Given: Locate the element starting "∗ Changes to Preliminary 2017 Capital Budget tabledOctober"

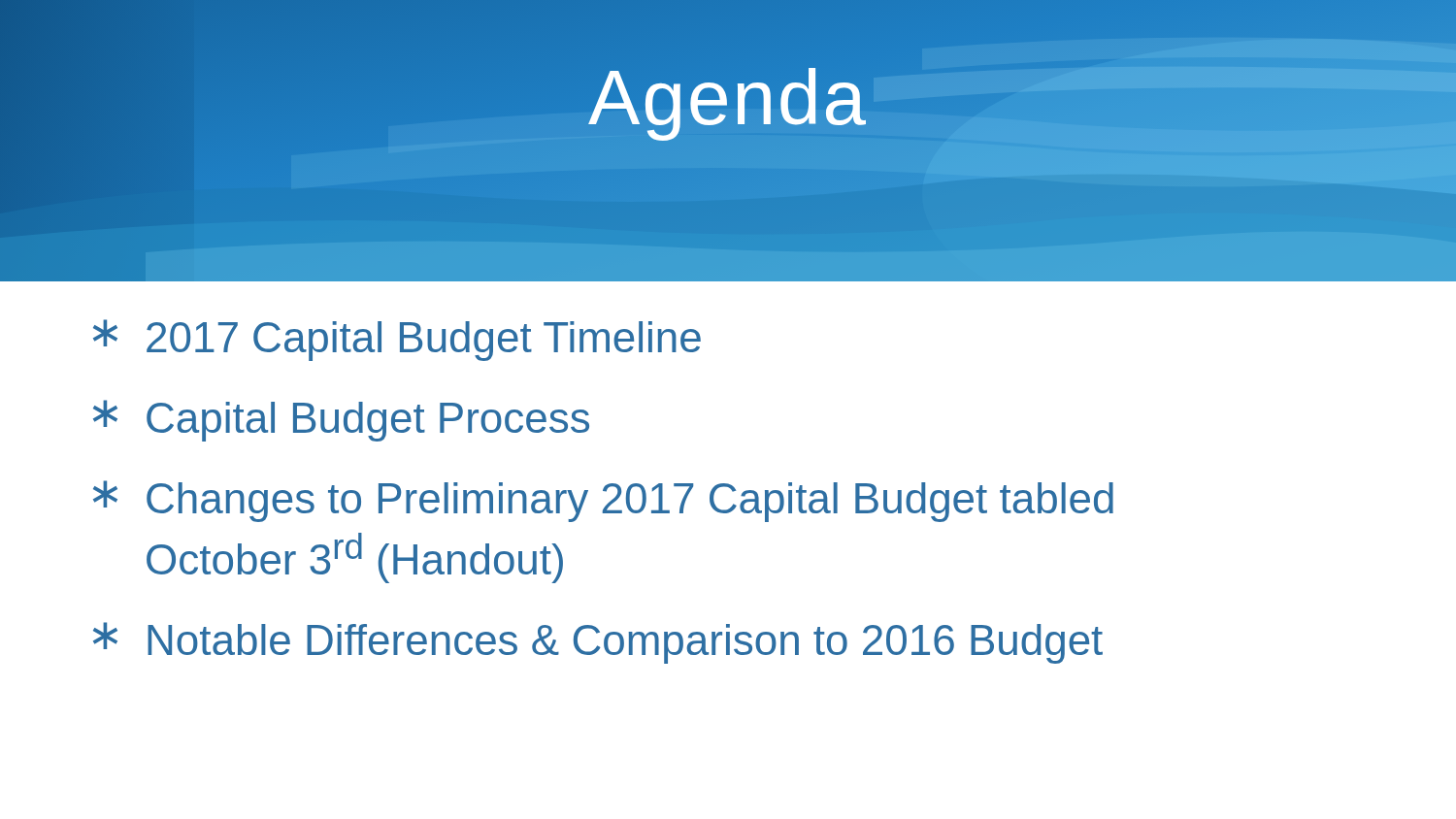Looking at the screenshot, I should [602, 529].
